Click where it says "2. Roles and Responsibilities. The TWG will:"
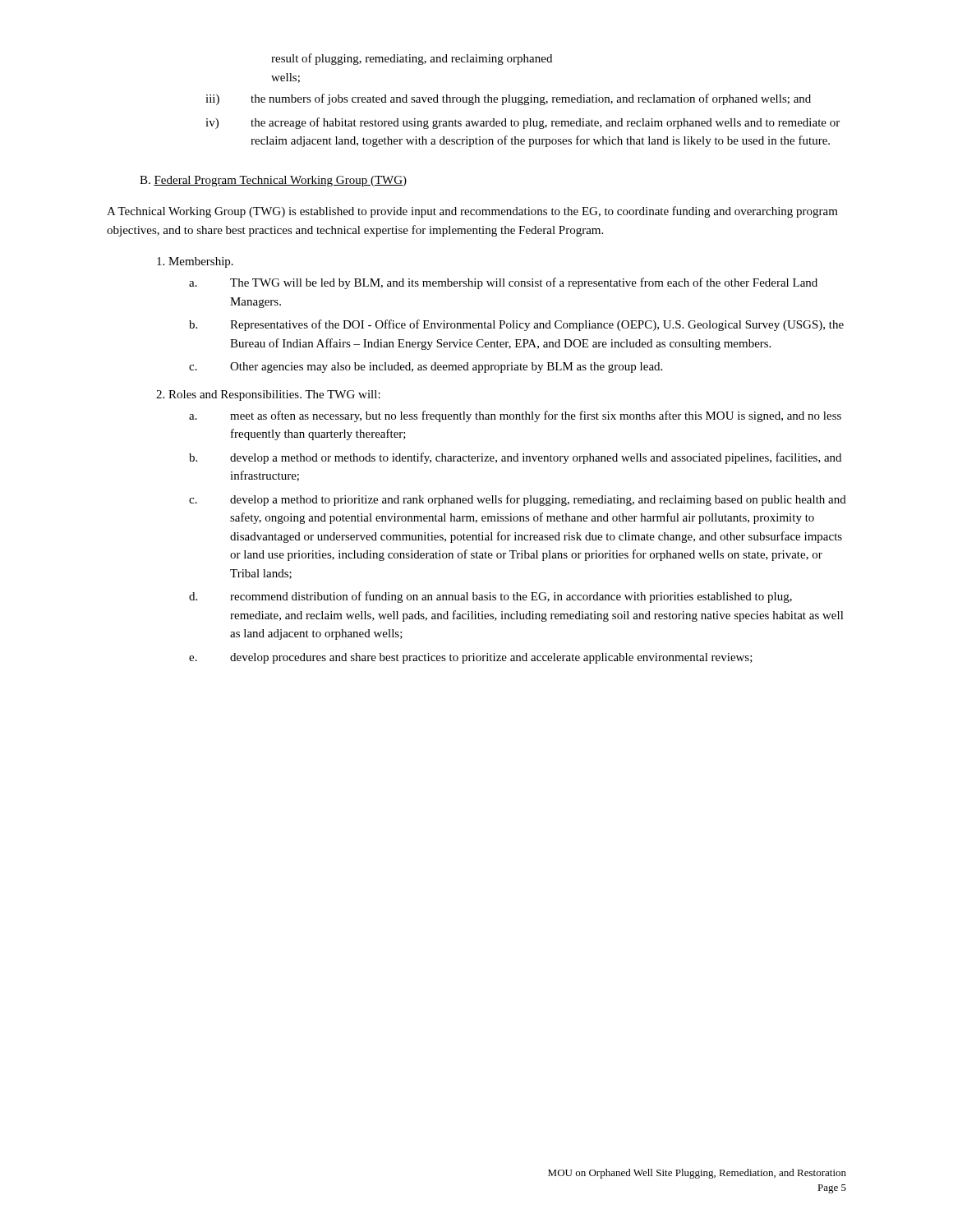The height and width of the screenshot is (1232, 953). (x=269, y=394)
